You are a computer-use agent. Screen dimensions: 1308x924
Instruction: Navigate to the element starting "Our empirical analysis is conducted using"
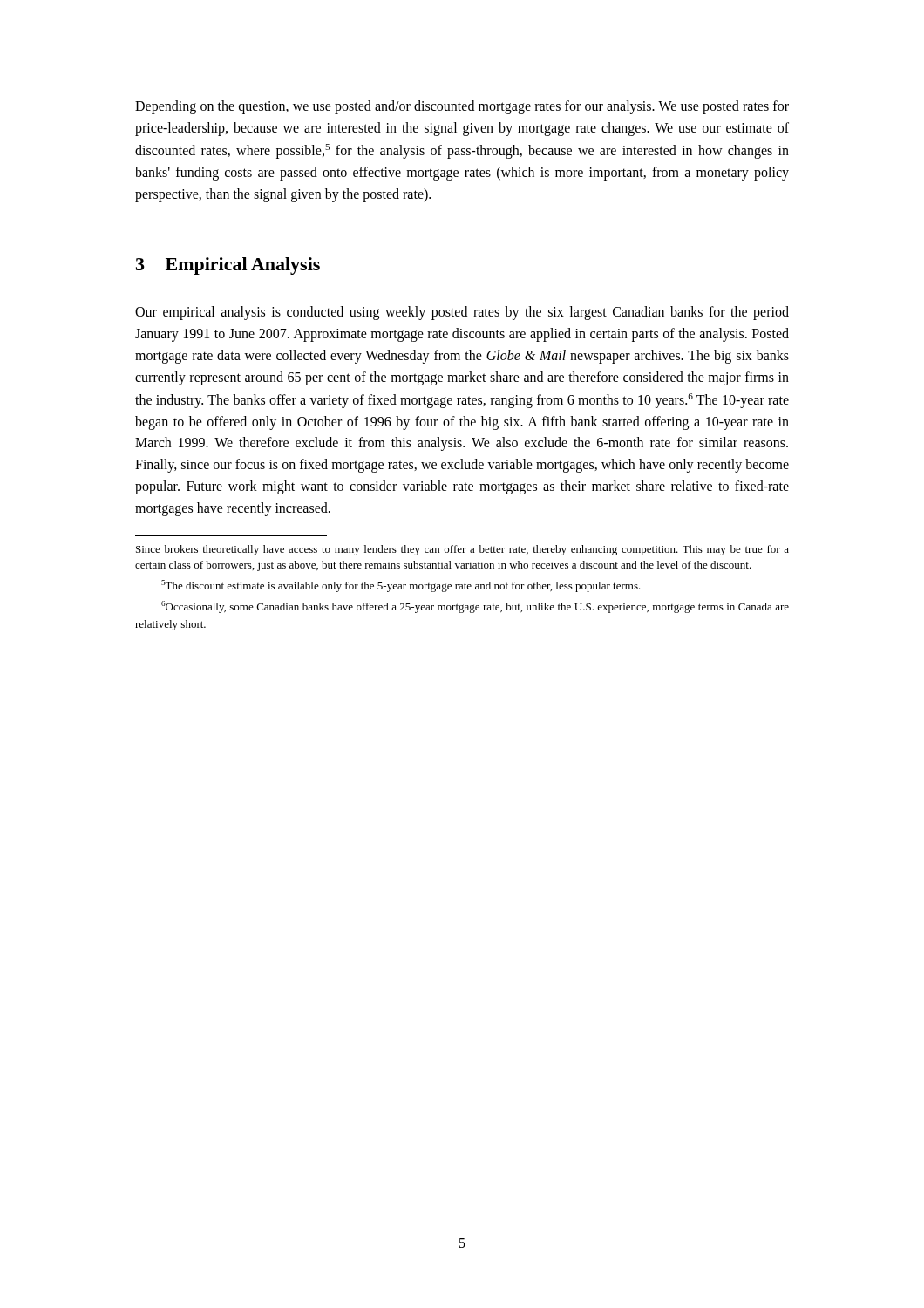462,410
